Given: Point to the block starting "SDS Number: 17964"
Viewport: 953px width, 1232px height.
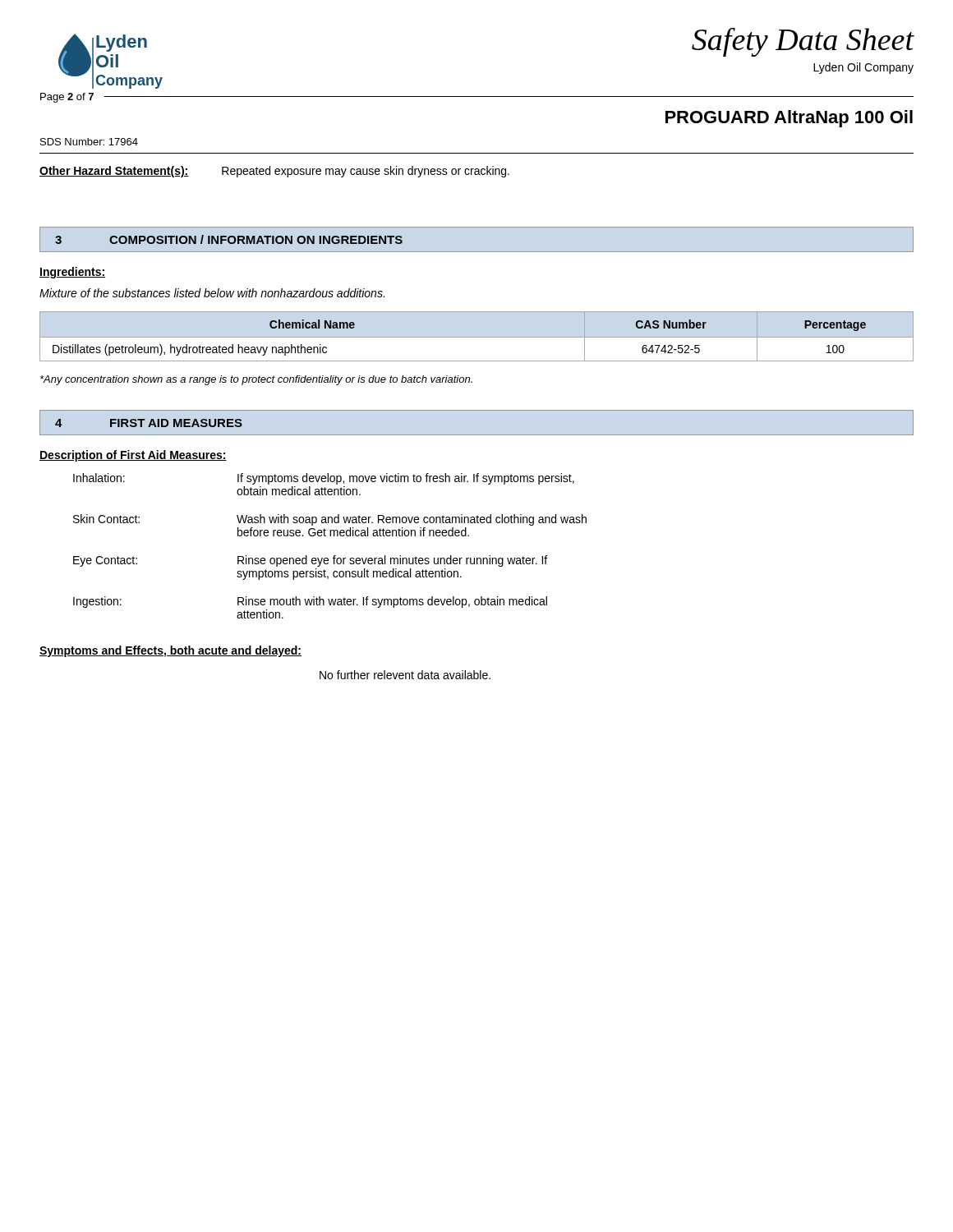Looking at the screenshot, I should (89, 142).
